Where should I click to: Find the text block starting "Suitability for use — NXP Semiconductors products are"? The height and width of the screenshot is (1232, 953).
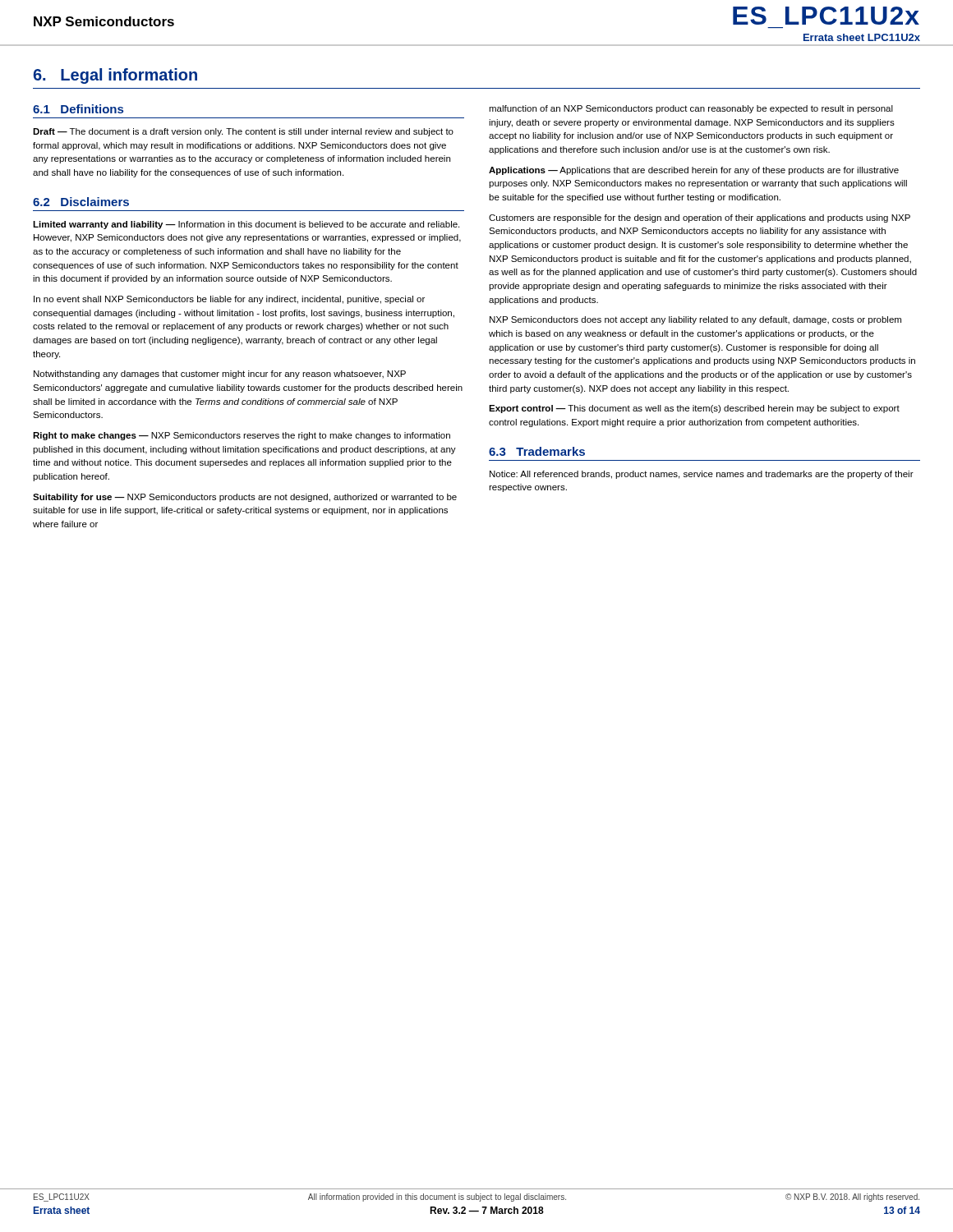[x=245, y=510]
